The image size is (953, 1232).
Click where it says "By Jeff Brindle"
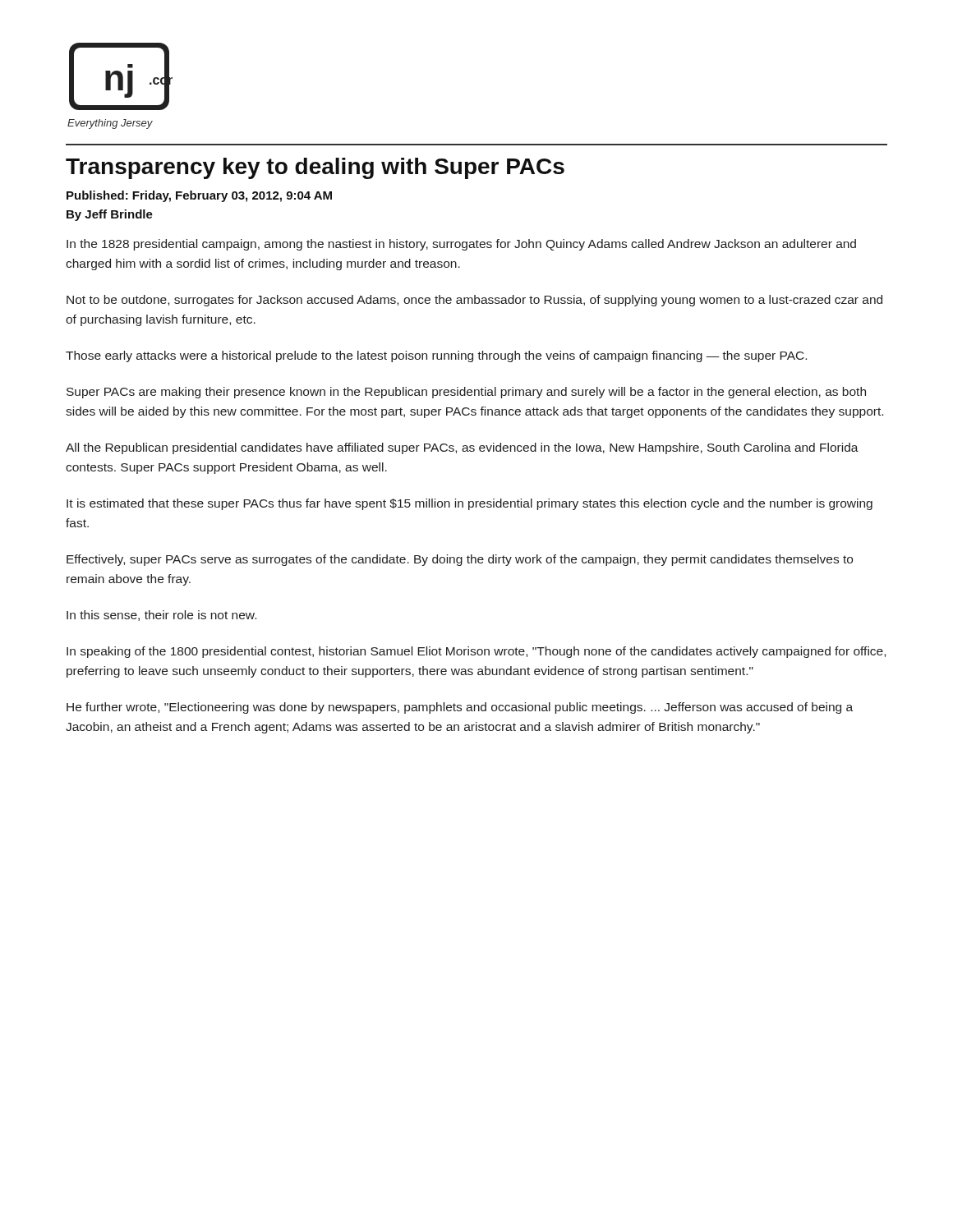tap(109, 214)
